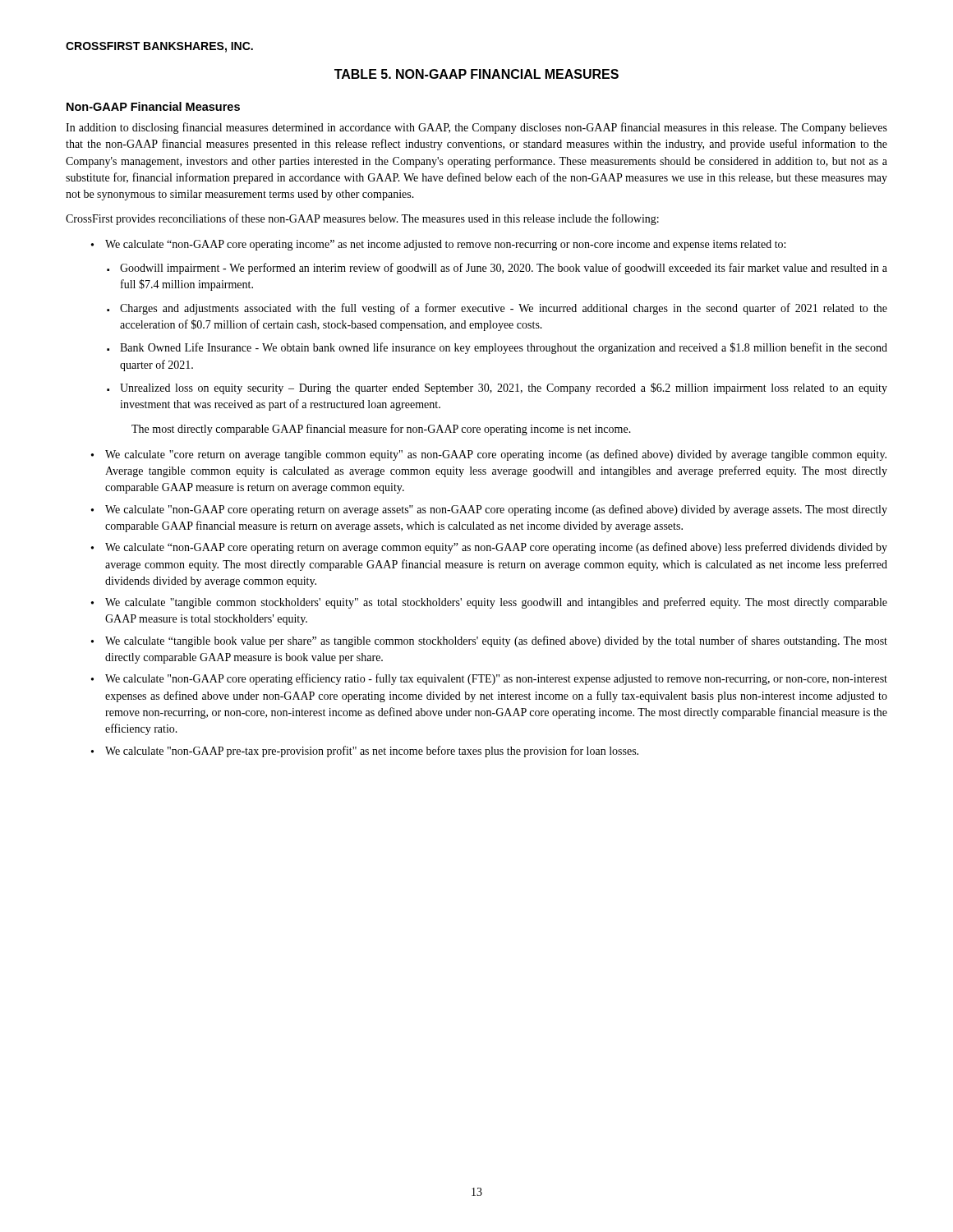Select the list item that says "▪ Charges and adjustments associated with the full"
The height and width of the screenshot is (1232, 953).
point(497,317)
